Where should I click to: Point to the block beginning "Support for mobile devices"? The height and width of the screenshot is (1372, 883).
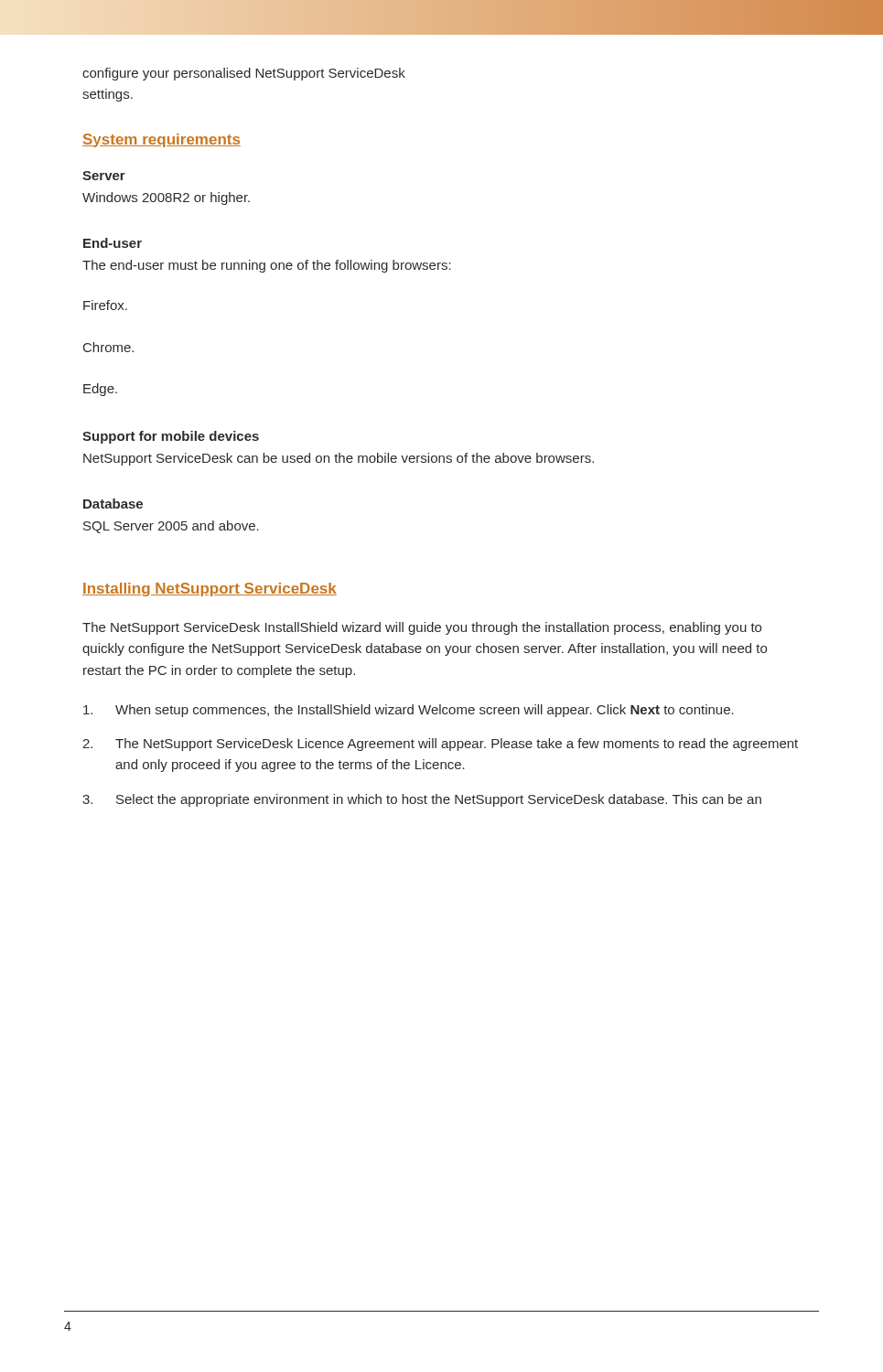point(442,448)
